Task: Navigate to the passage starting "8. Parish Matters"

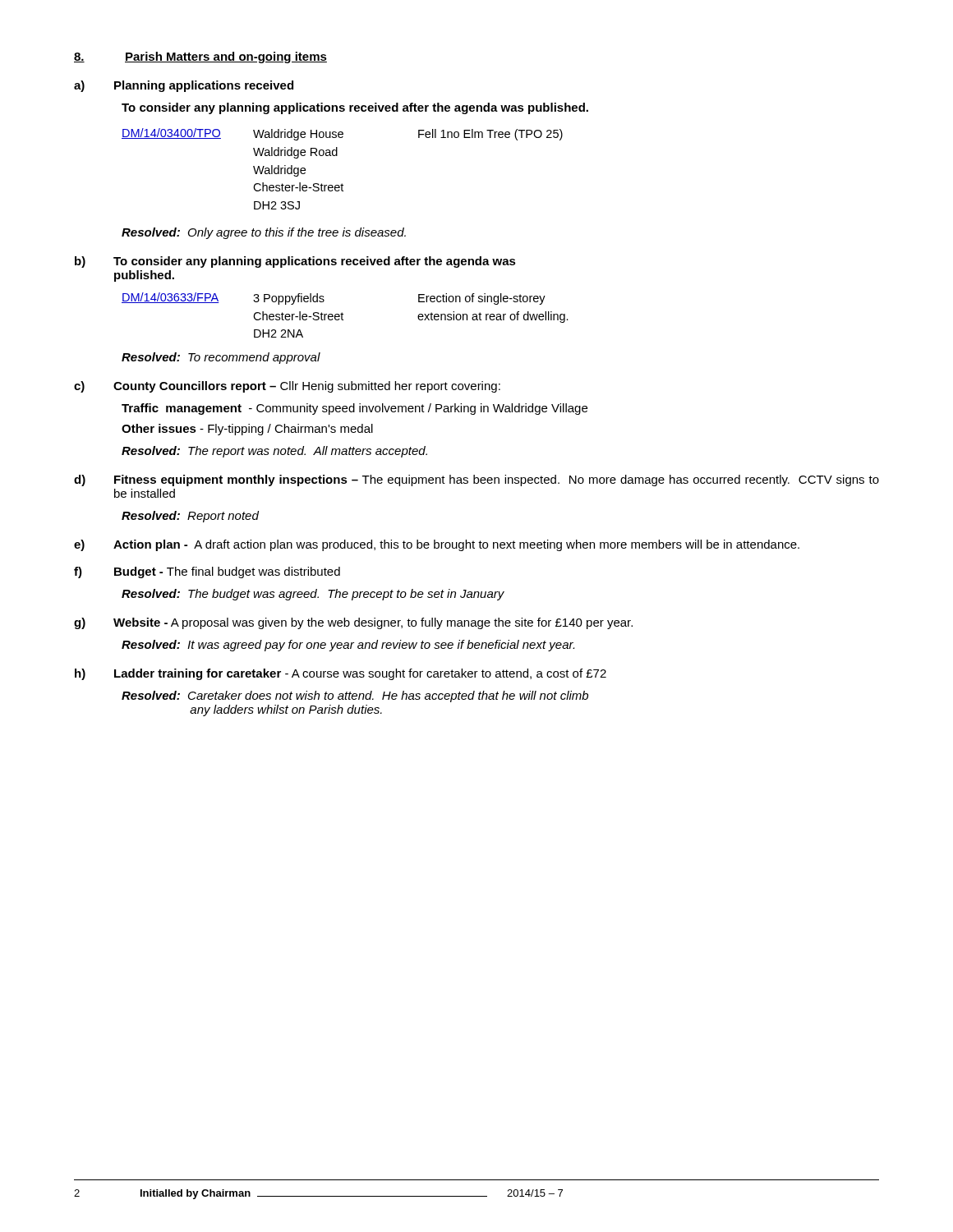Action: tap(200, 56)
